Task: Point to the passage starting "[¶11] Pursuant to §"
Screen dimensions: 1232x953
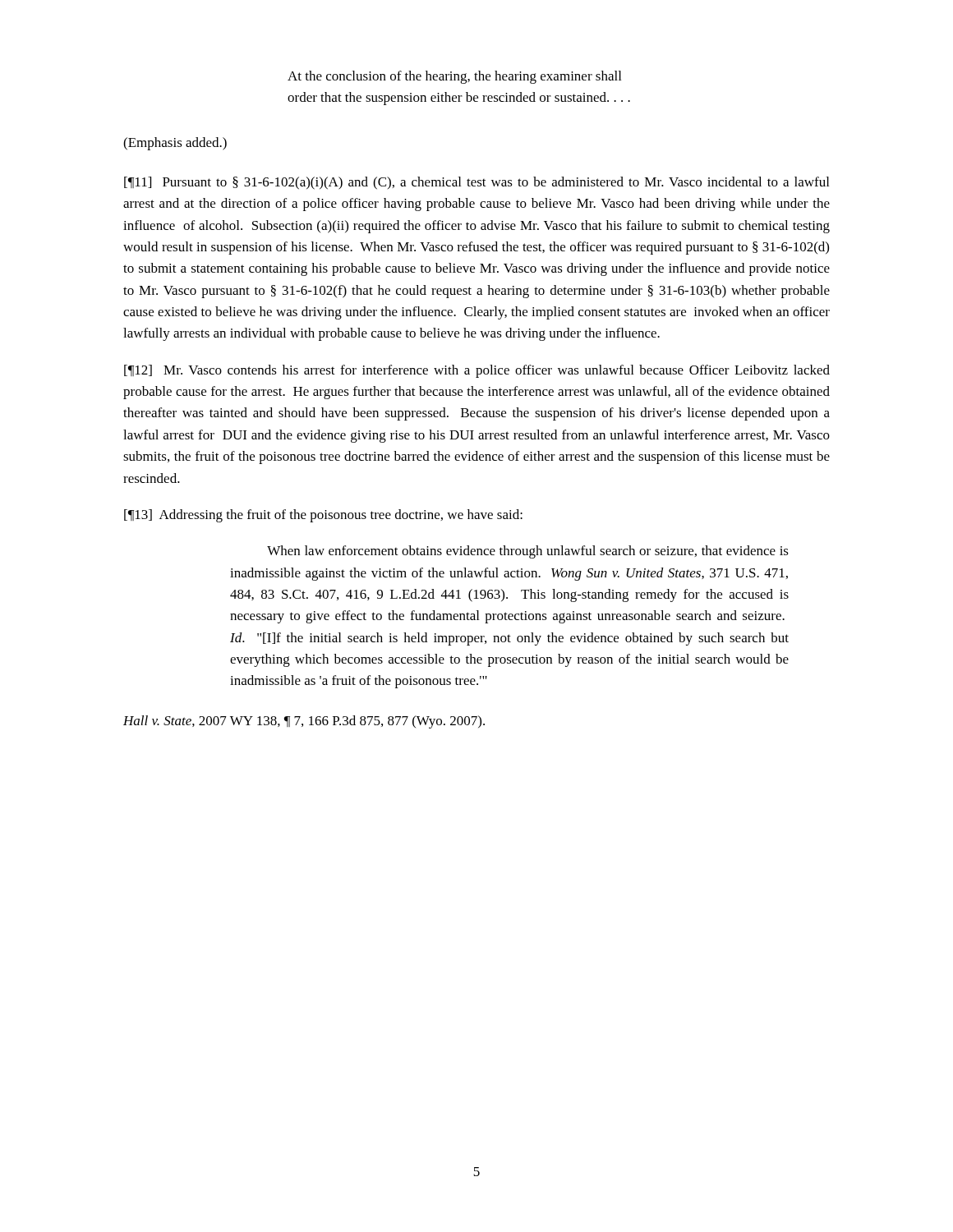Action: click(x=476, y=258)
